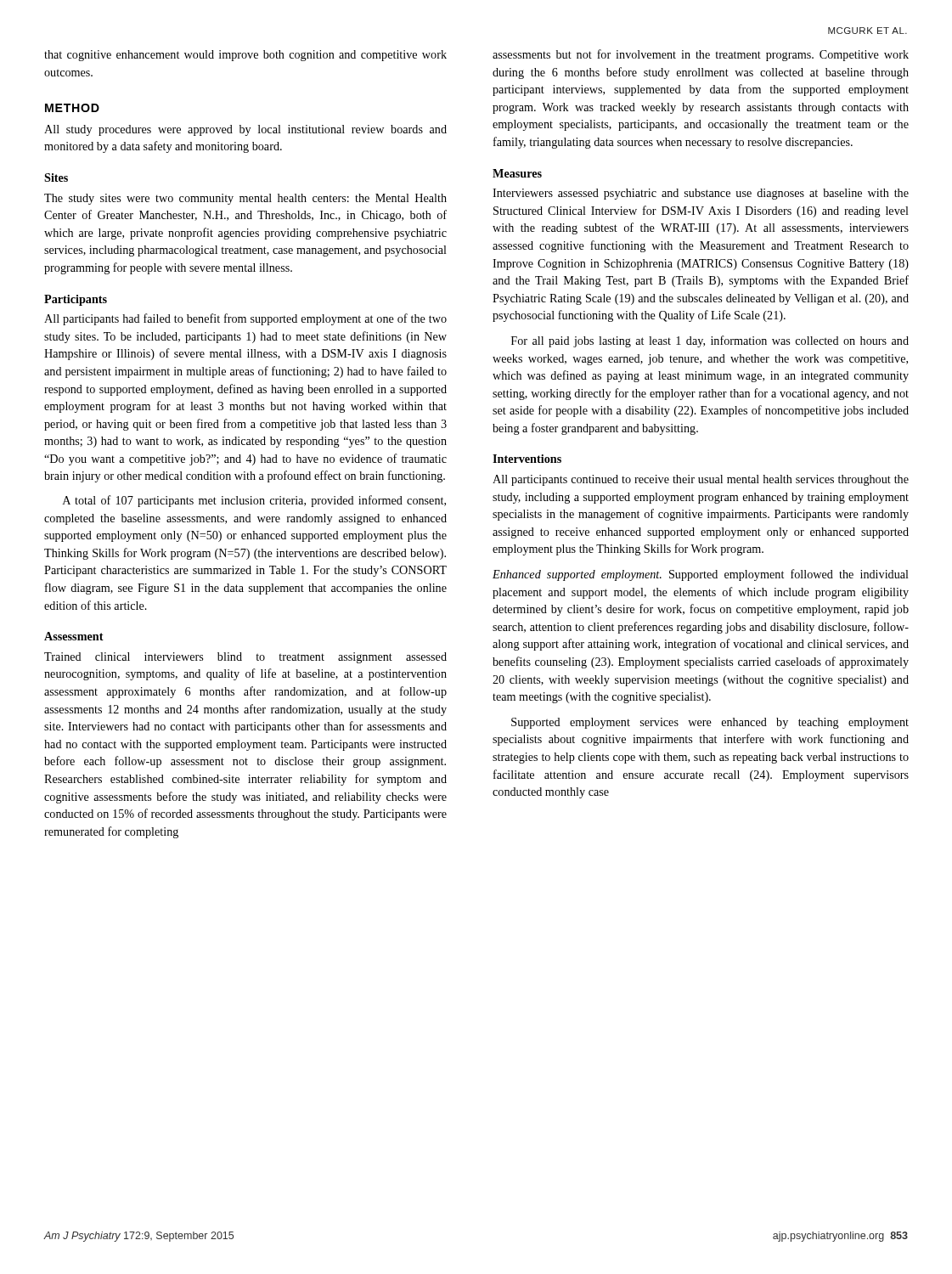This screenshot has height=1274, width=952.
Task: Click the passage that begins "All participants continued to receive"
Action: click(701, 514)
